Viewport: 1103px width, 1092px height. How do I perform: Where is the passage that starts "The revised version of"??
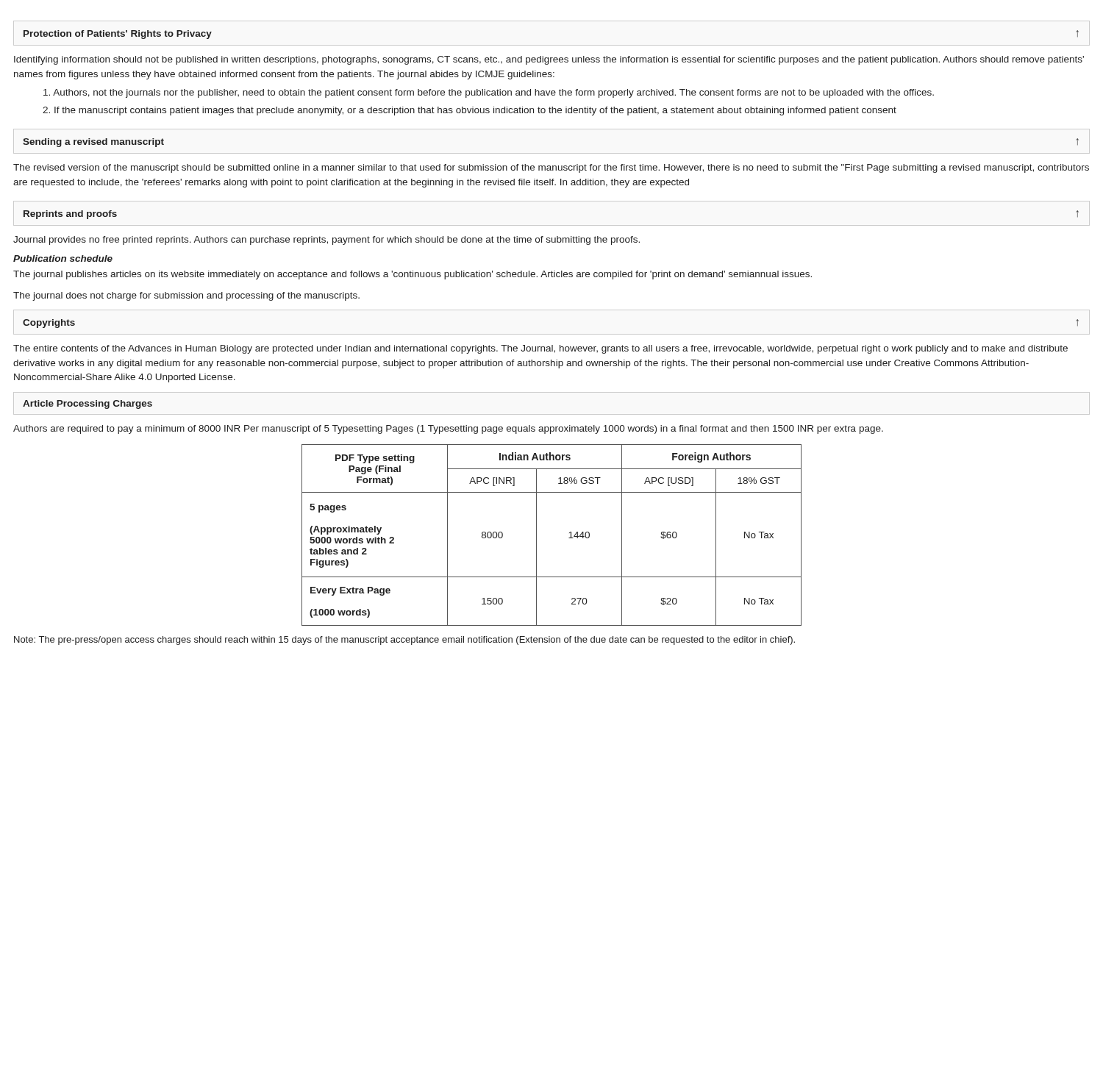(551, 175)
